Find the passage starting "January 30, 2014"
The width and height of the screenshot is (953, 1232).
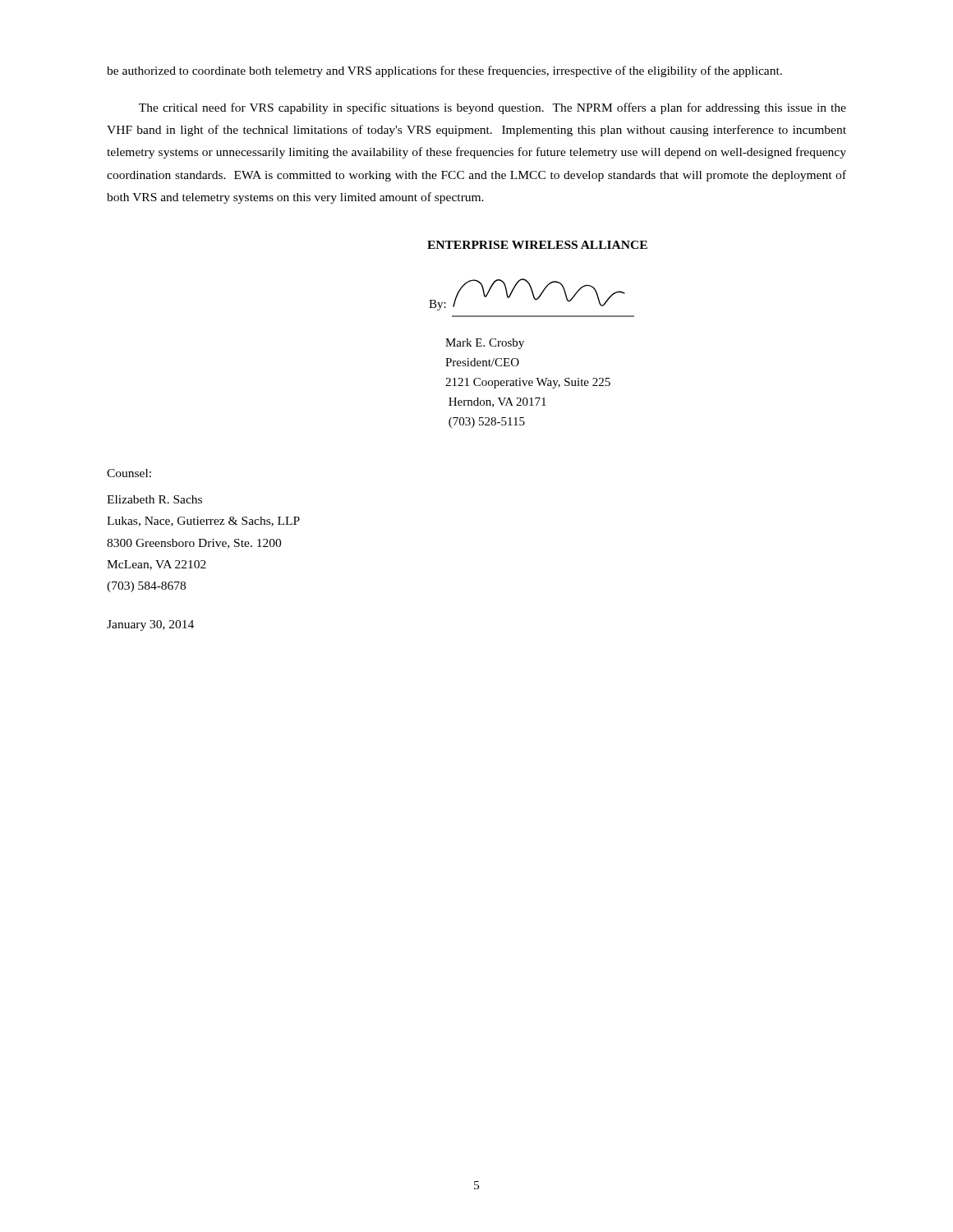(x=150, y=624)
